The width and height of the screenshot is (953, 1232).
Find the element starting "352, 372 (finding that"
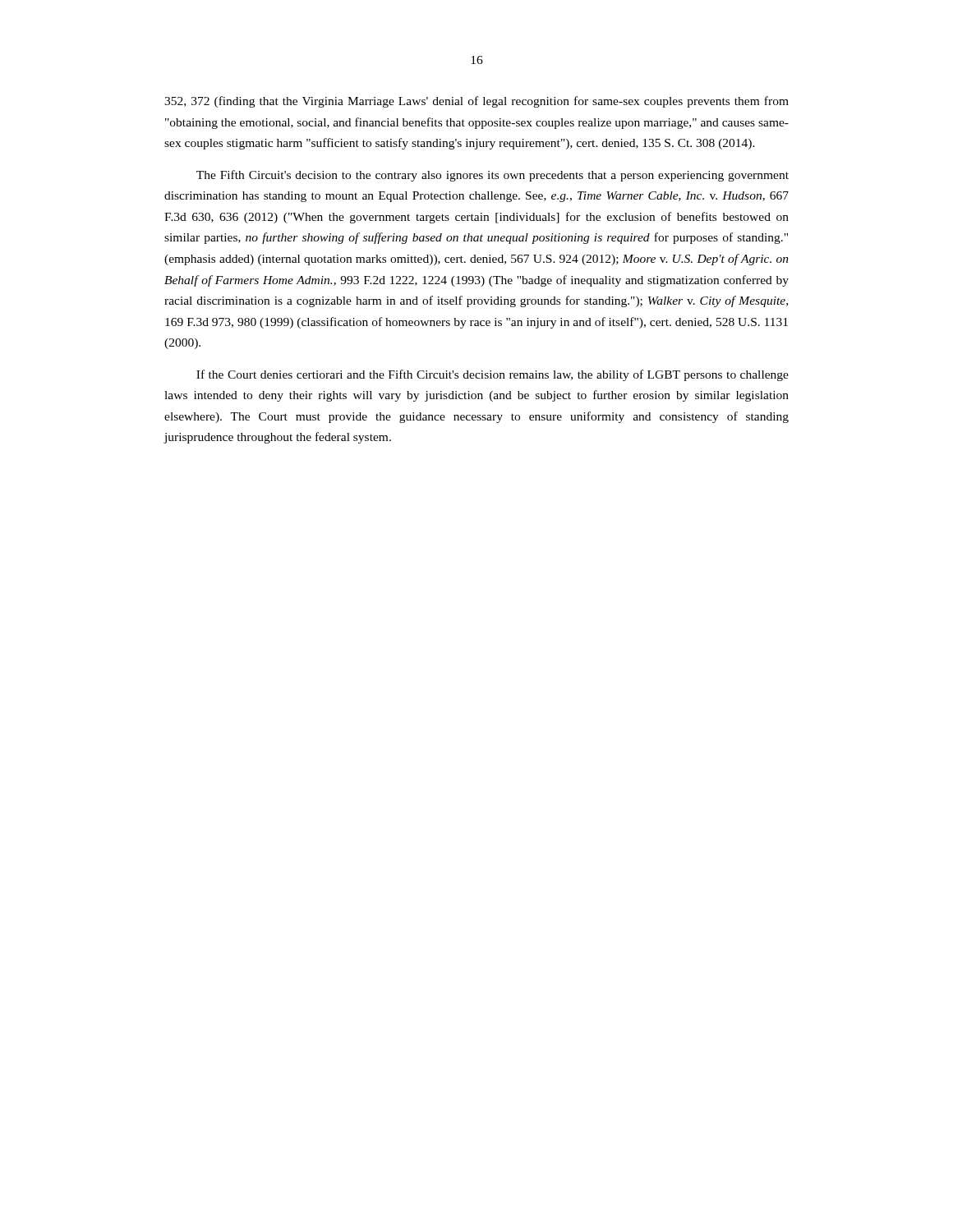pyautogui.click(x=476, y=122)
